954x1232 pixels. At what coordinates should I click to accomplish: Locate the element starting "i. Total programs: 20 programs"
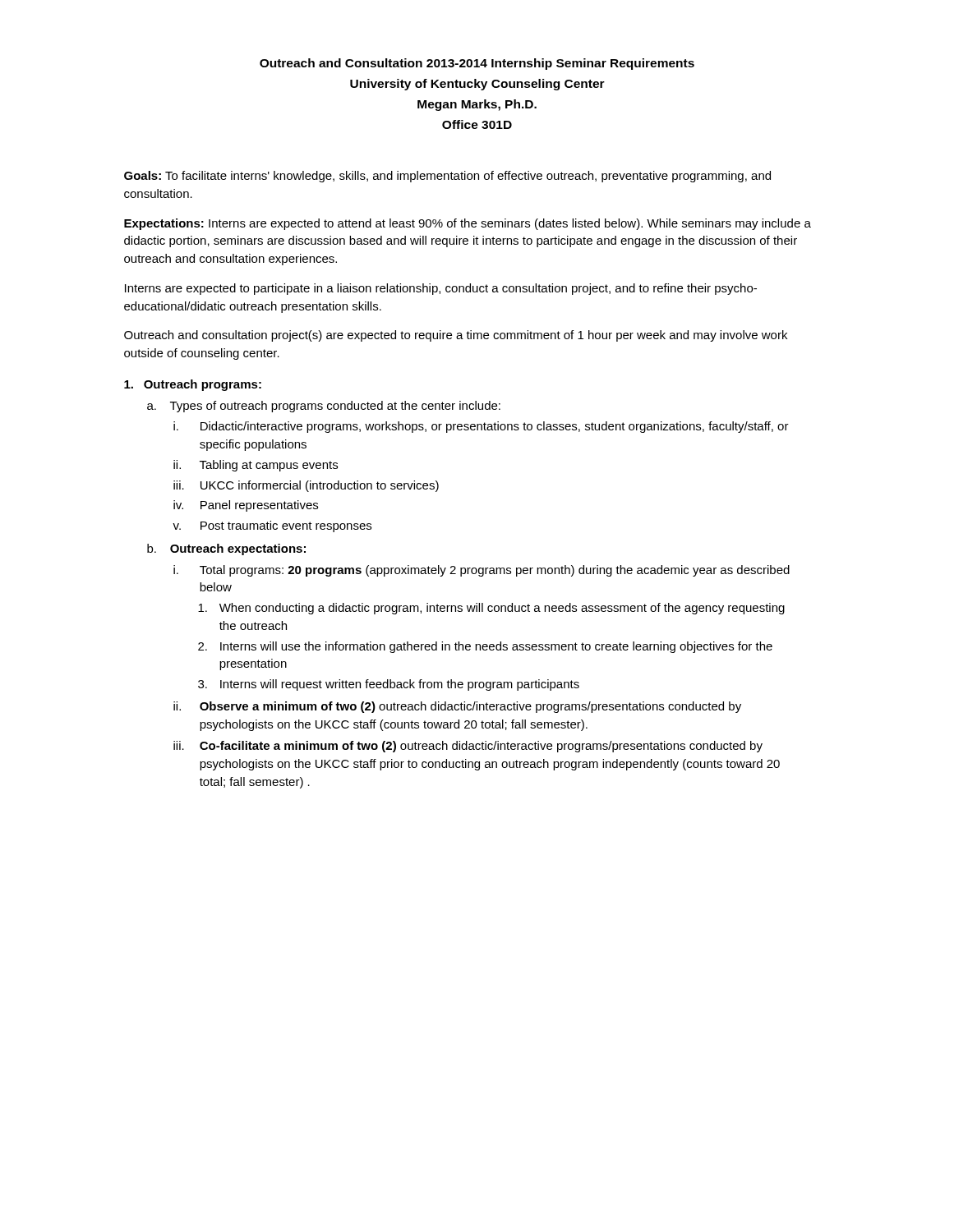[486, 578]
